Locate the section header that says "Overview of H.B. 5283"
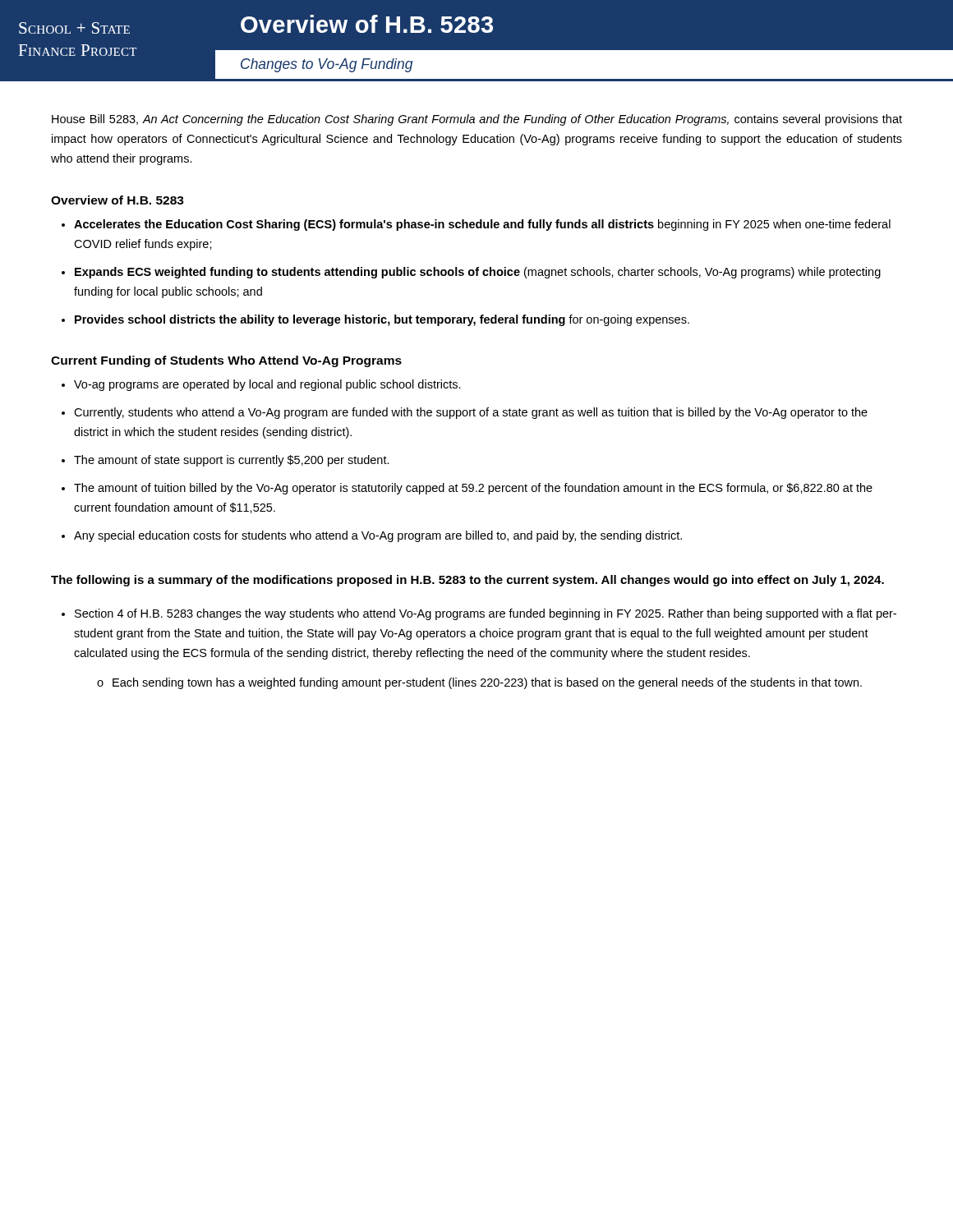 [117, 200]
